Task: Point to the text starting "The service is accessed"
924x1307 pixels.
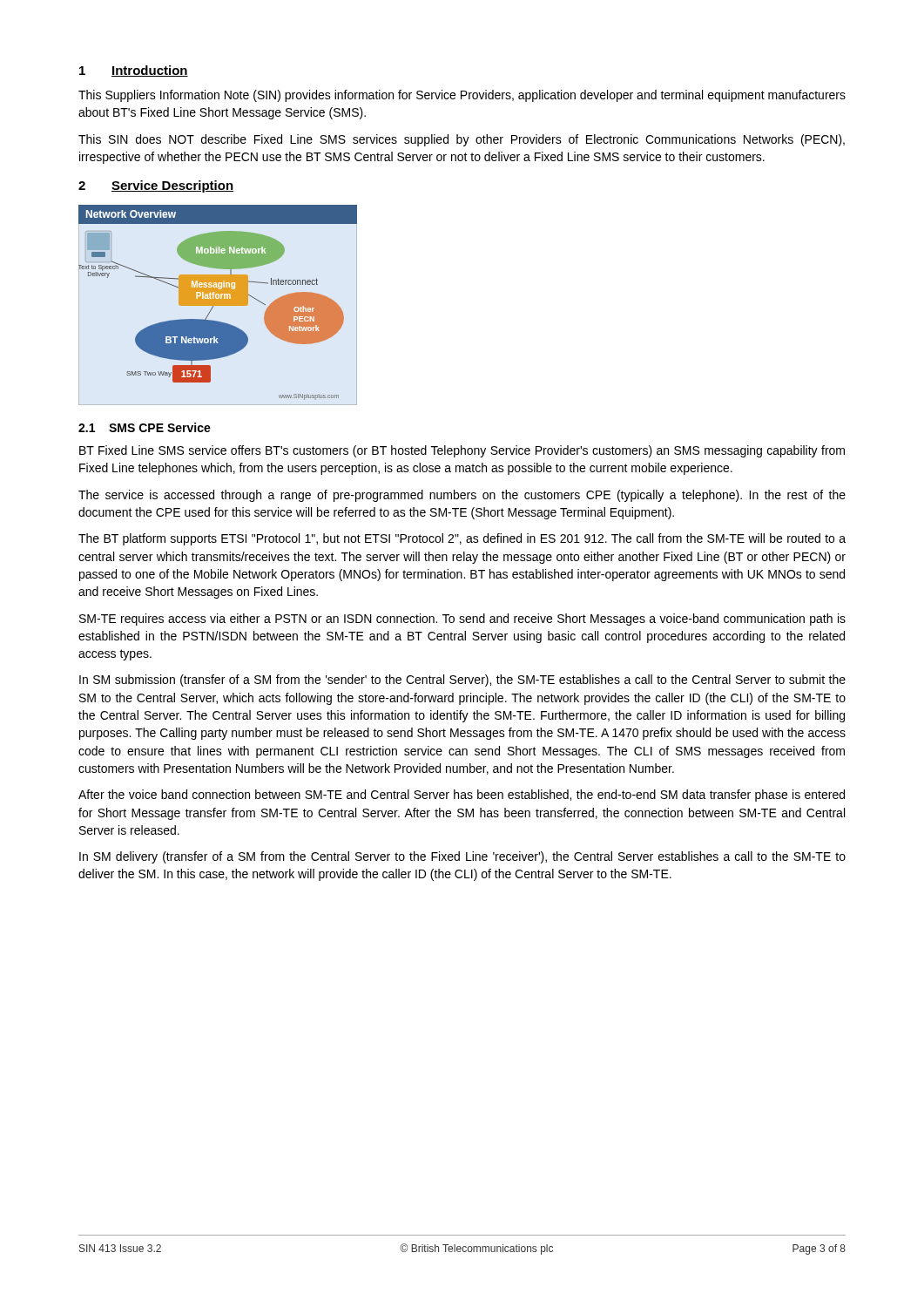Action: tap(462, 504)
